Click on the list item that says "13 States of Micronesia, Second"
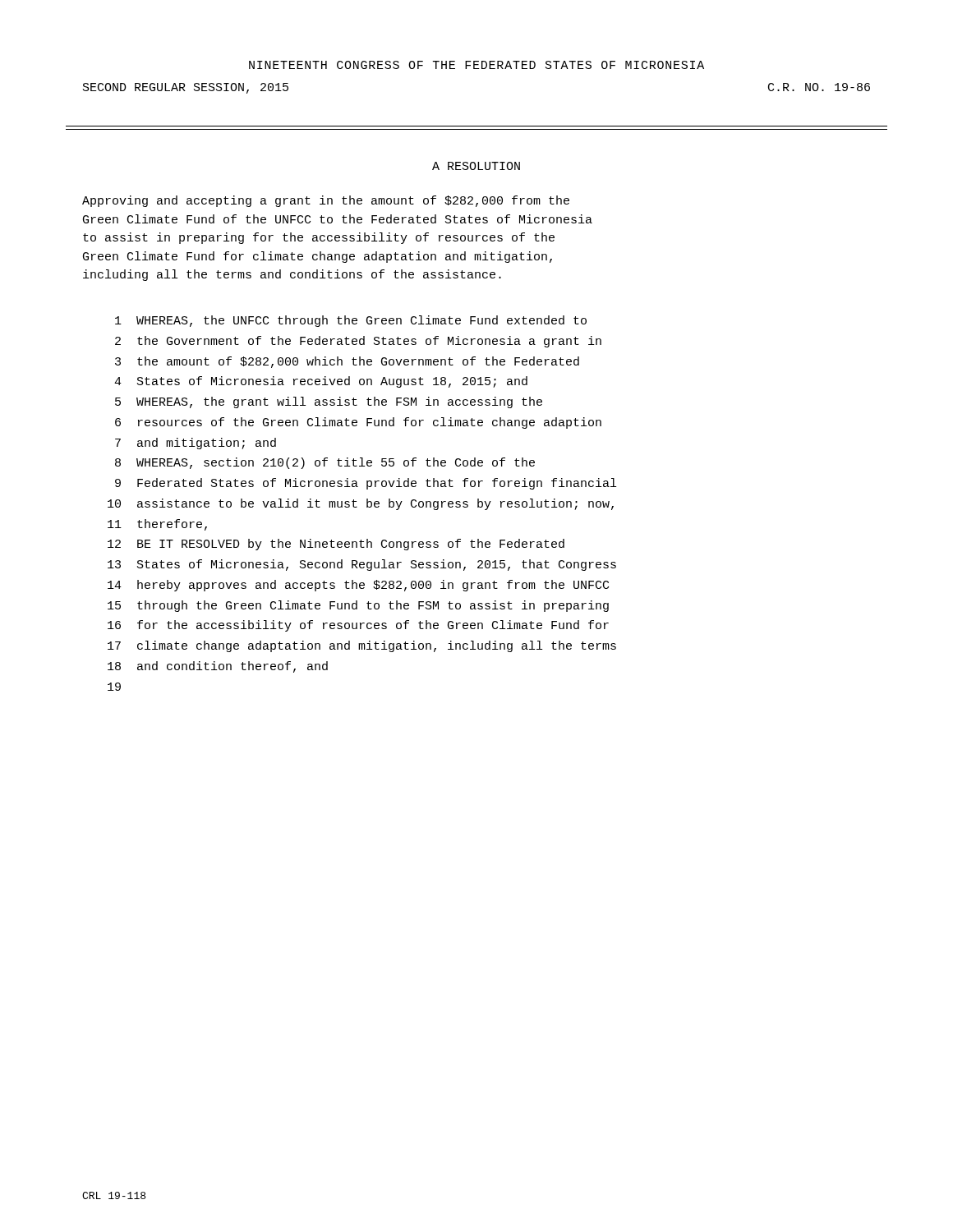Screen dimensions: 1232x953 point(476,566)
